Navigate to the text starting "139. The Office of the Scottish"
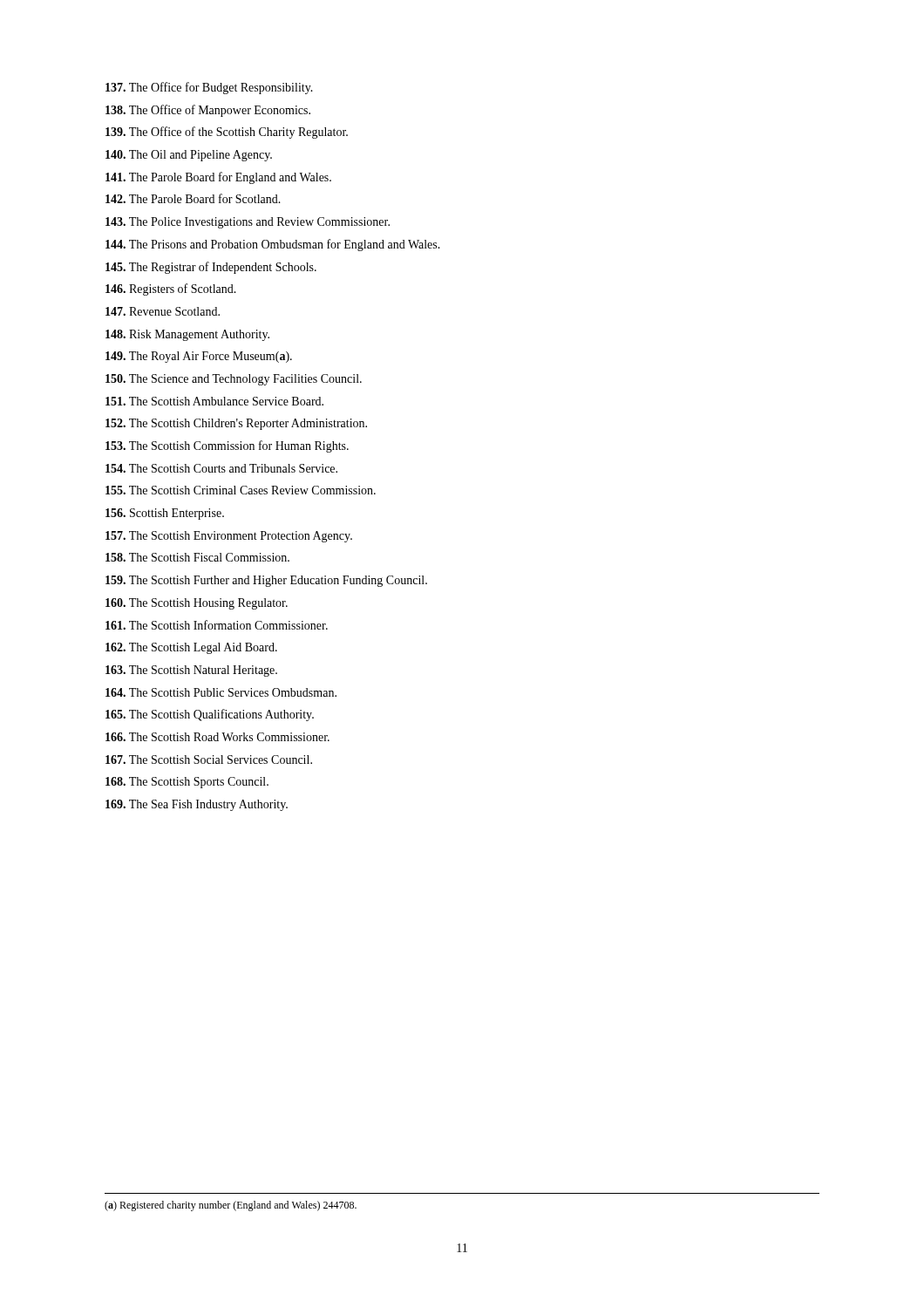 [227, 132]
